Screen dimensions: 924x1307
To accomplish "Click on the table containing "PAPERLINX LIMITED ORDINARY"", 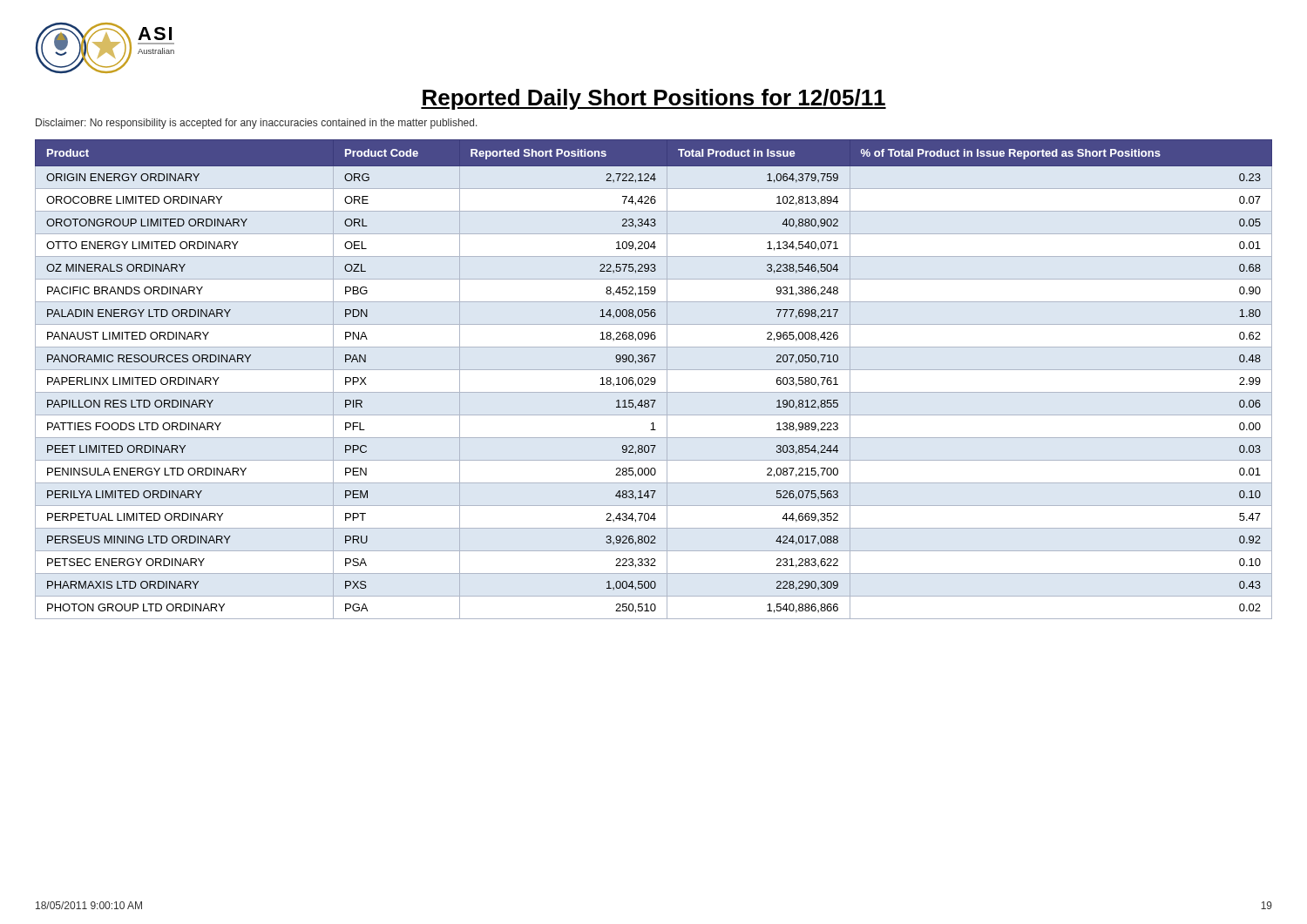I will tap(654, 379).
